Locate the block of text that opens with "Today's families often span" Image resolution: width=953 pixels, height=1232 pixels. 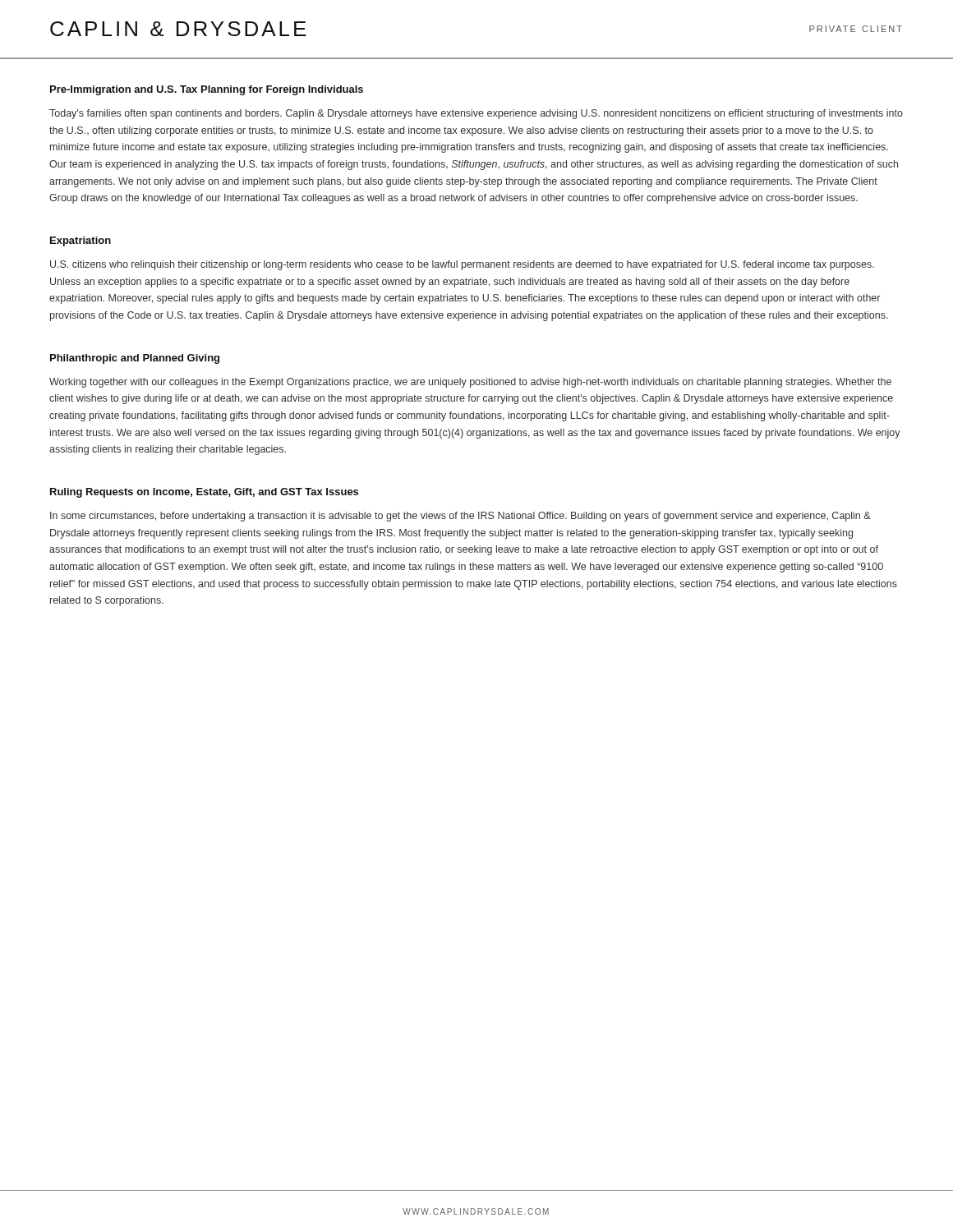point(476,156)
